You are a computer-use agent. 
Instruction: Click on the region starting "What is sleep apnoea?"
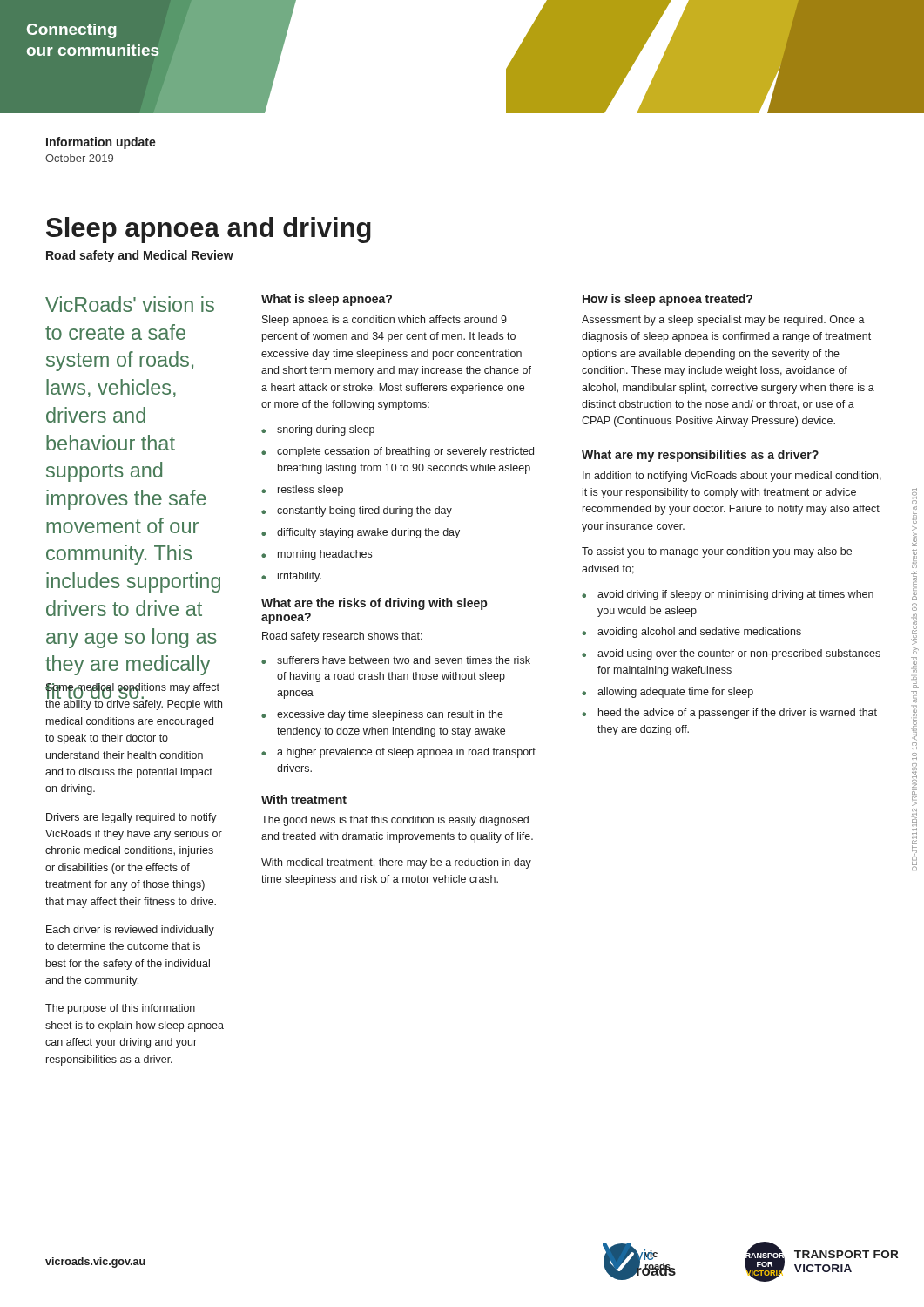(x=398, y=299)
